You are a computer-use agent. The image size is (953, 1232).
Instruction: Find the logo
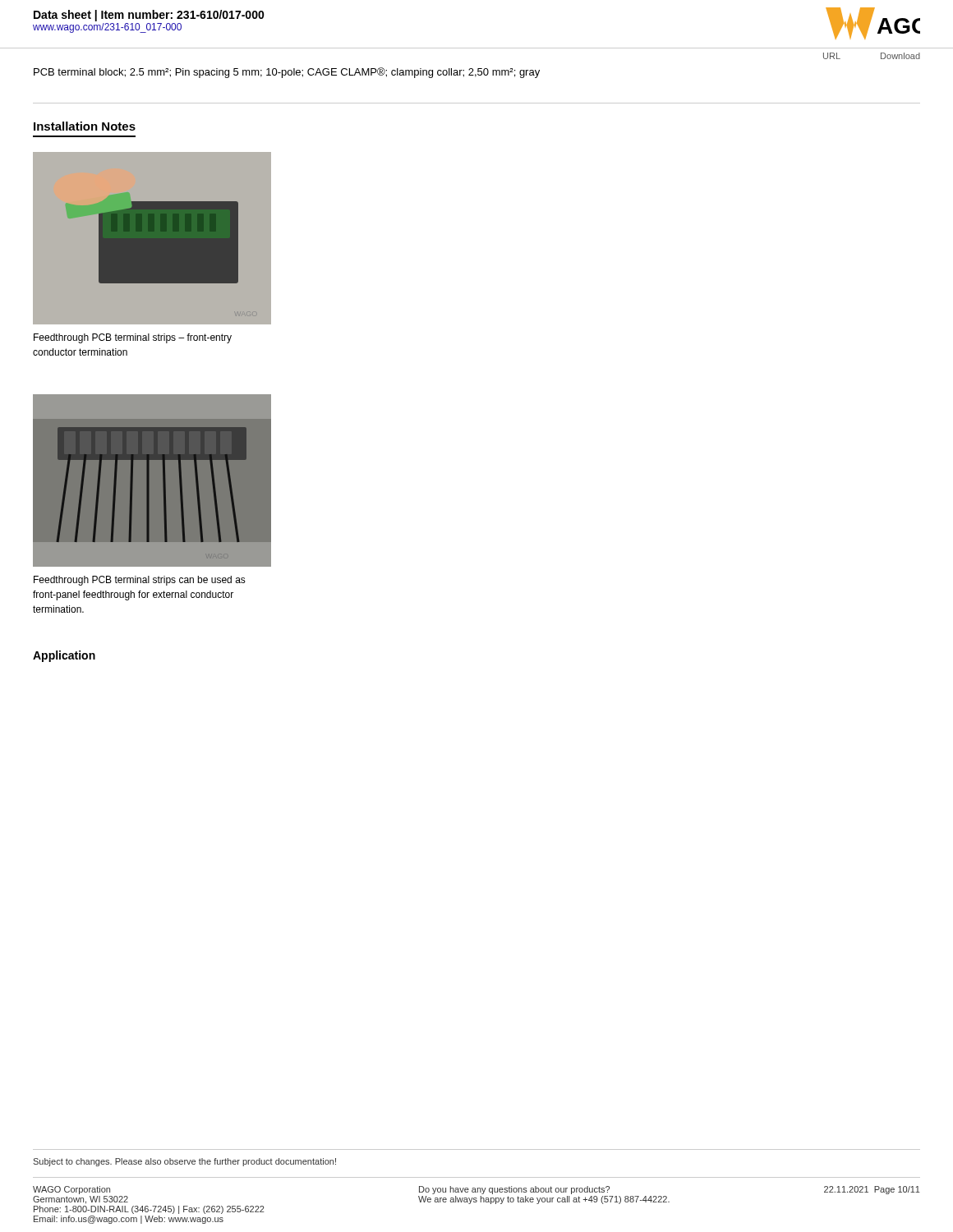(x=873, y=24)
